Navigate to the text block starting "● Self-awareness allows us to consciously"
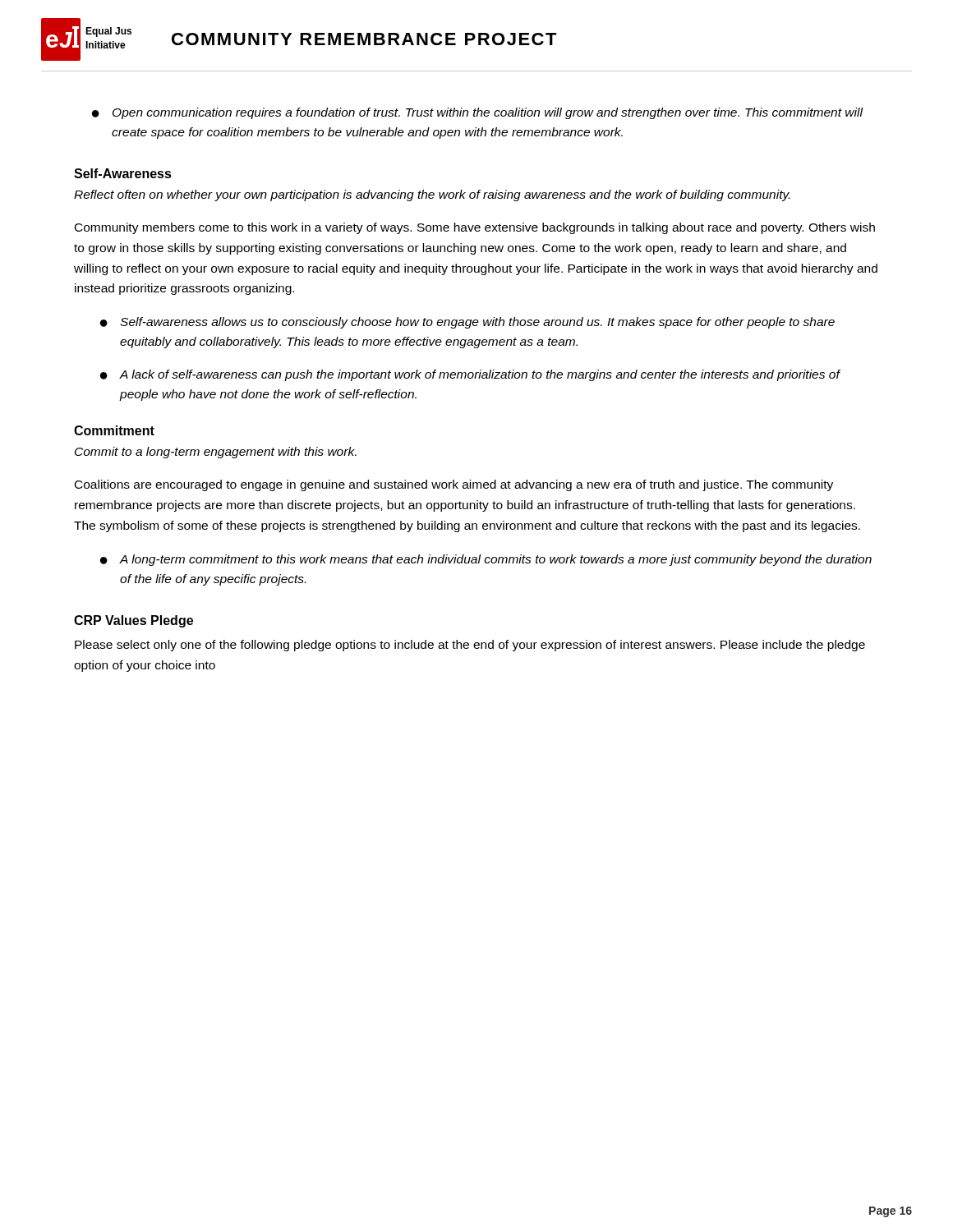This screenshot has width=953, height=1232. (x=489, y=332)
